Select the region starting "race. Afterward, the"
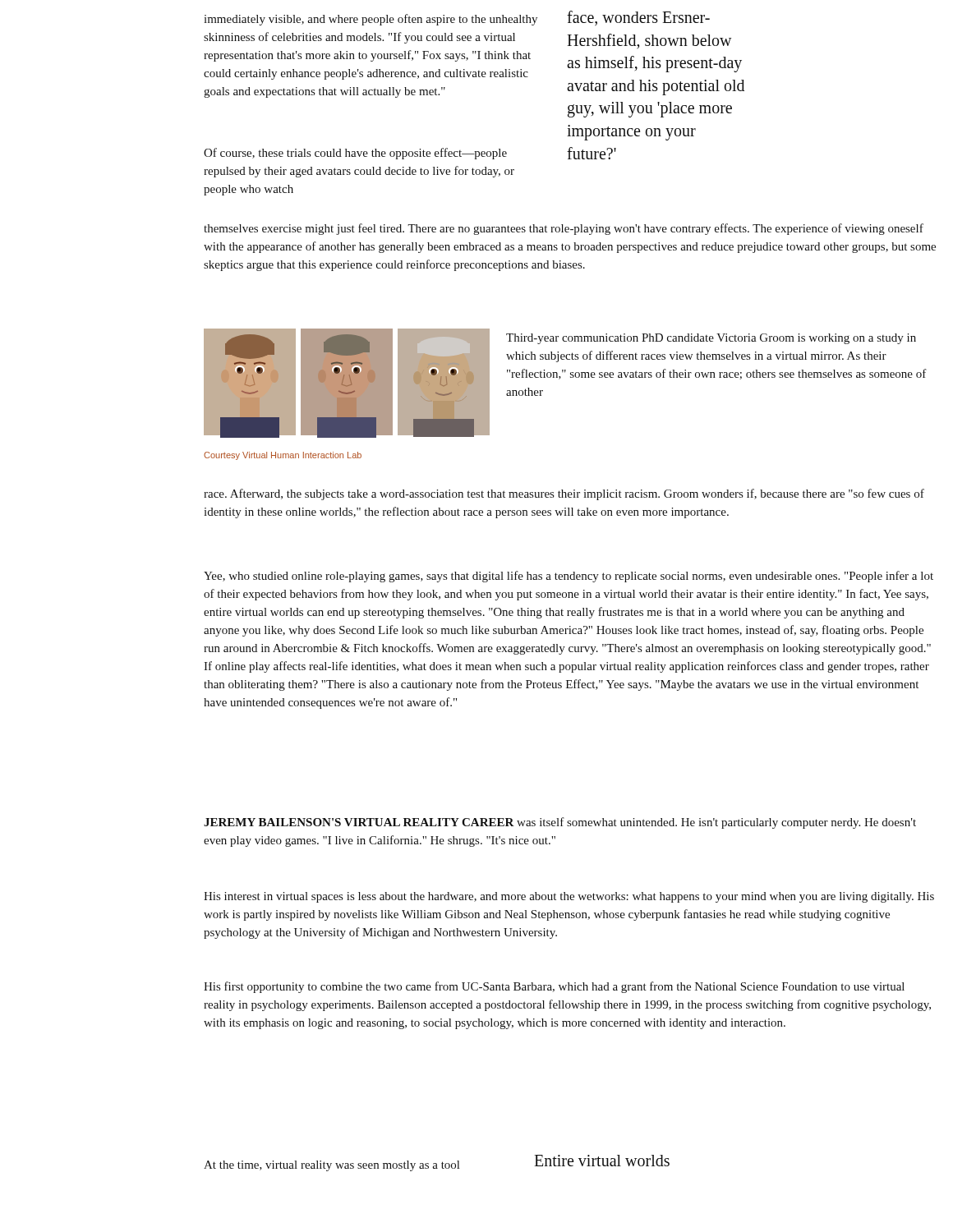 [x=564, y=503]
